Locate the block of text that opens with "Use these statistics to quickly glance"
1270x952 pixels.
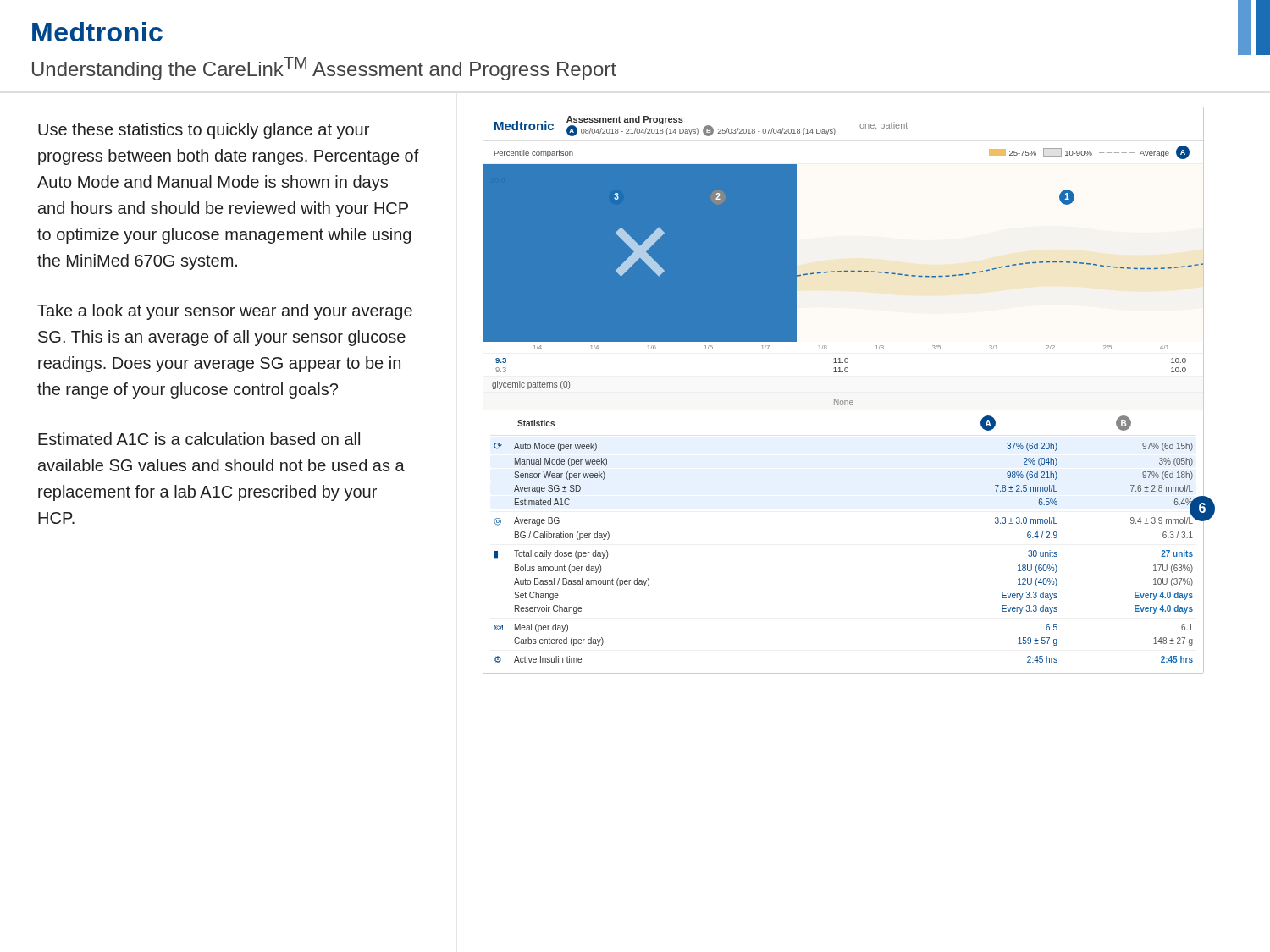tap(228, 195)
